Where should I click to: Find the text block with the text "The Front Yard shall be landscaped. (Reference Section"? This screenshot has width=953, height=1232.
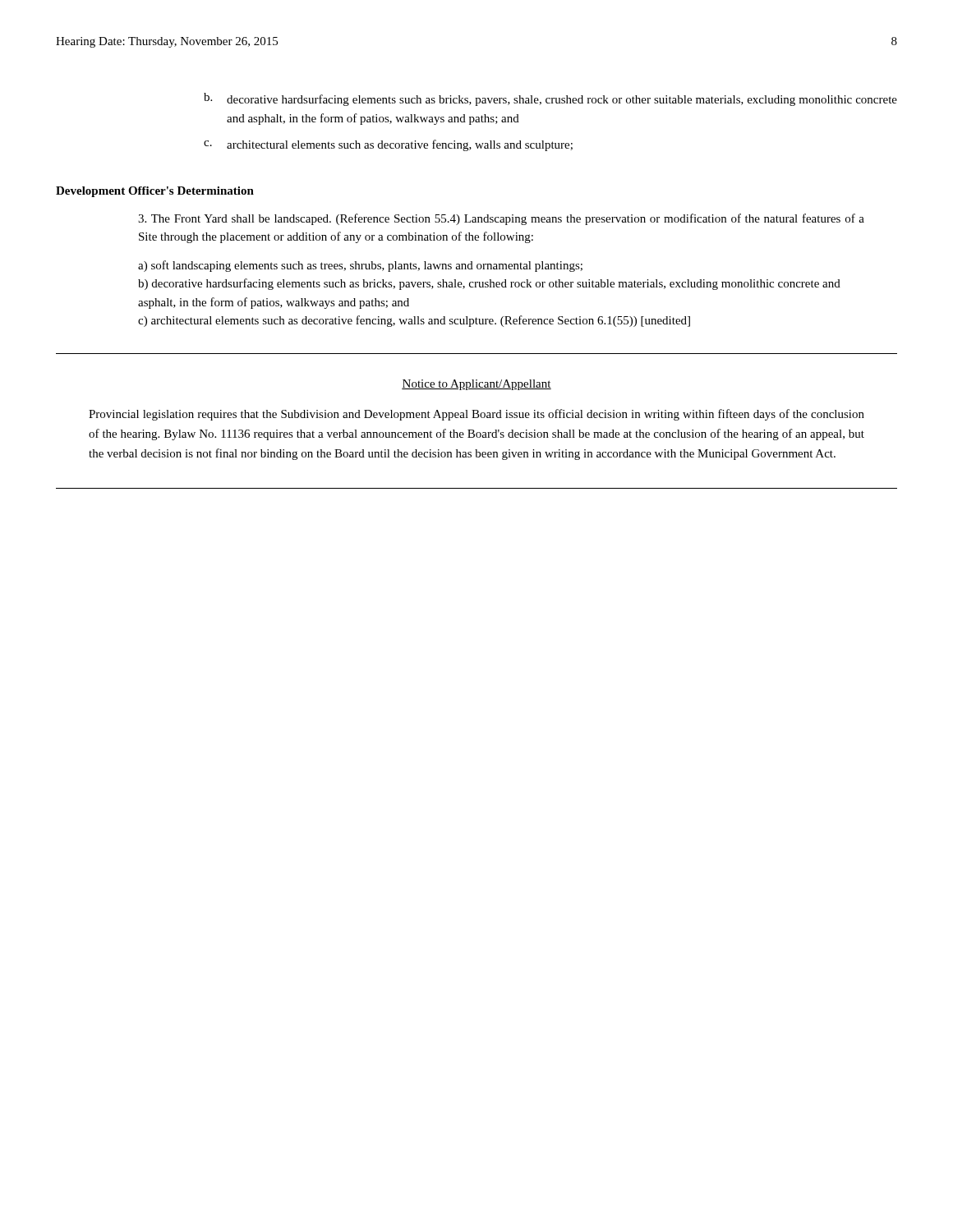pyautogui.click(x=501, y=227)
